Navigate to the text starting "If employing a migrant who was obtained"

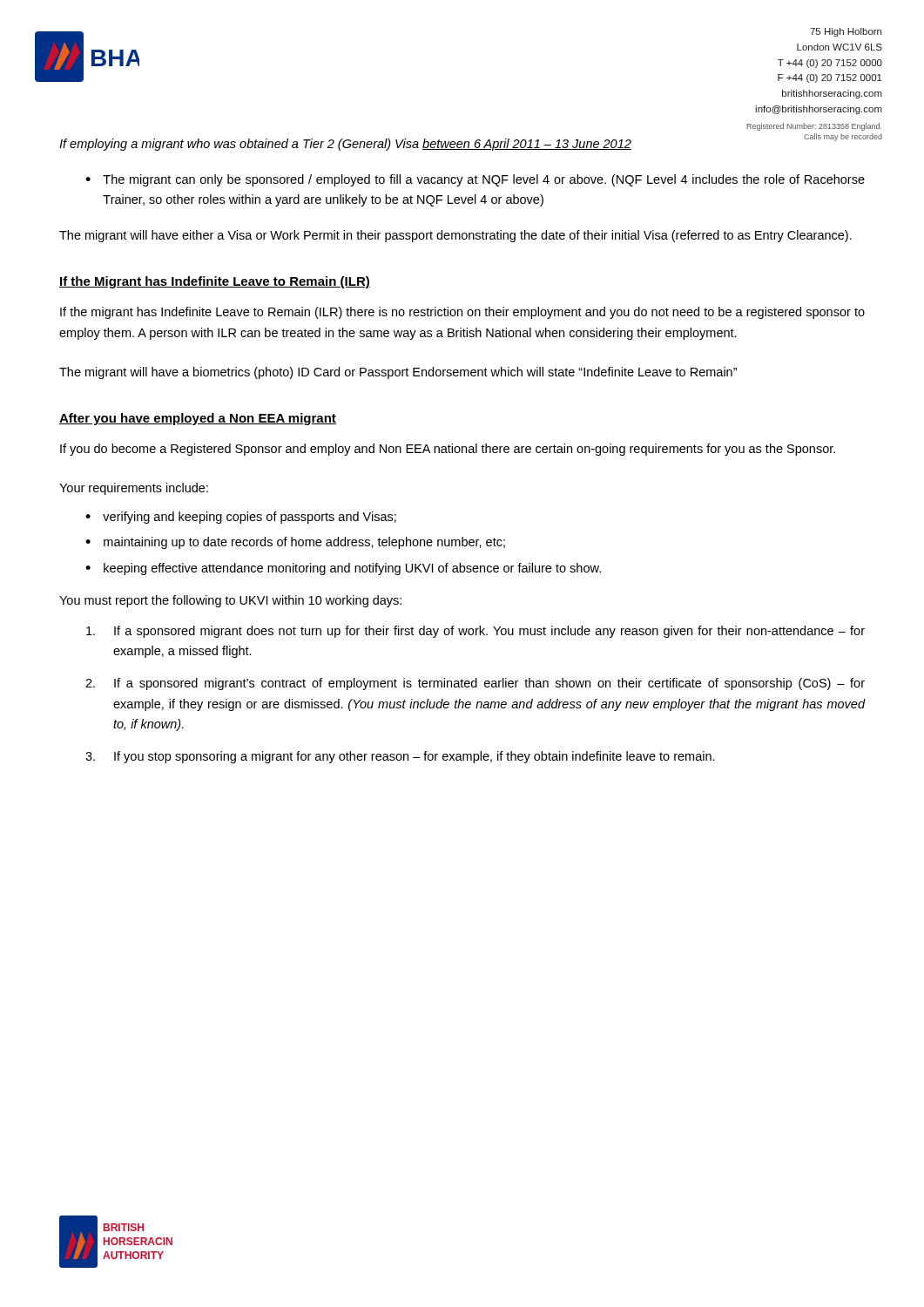point(462,144)
